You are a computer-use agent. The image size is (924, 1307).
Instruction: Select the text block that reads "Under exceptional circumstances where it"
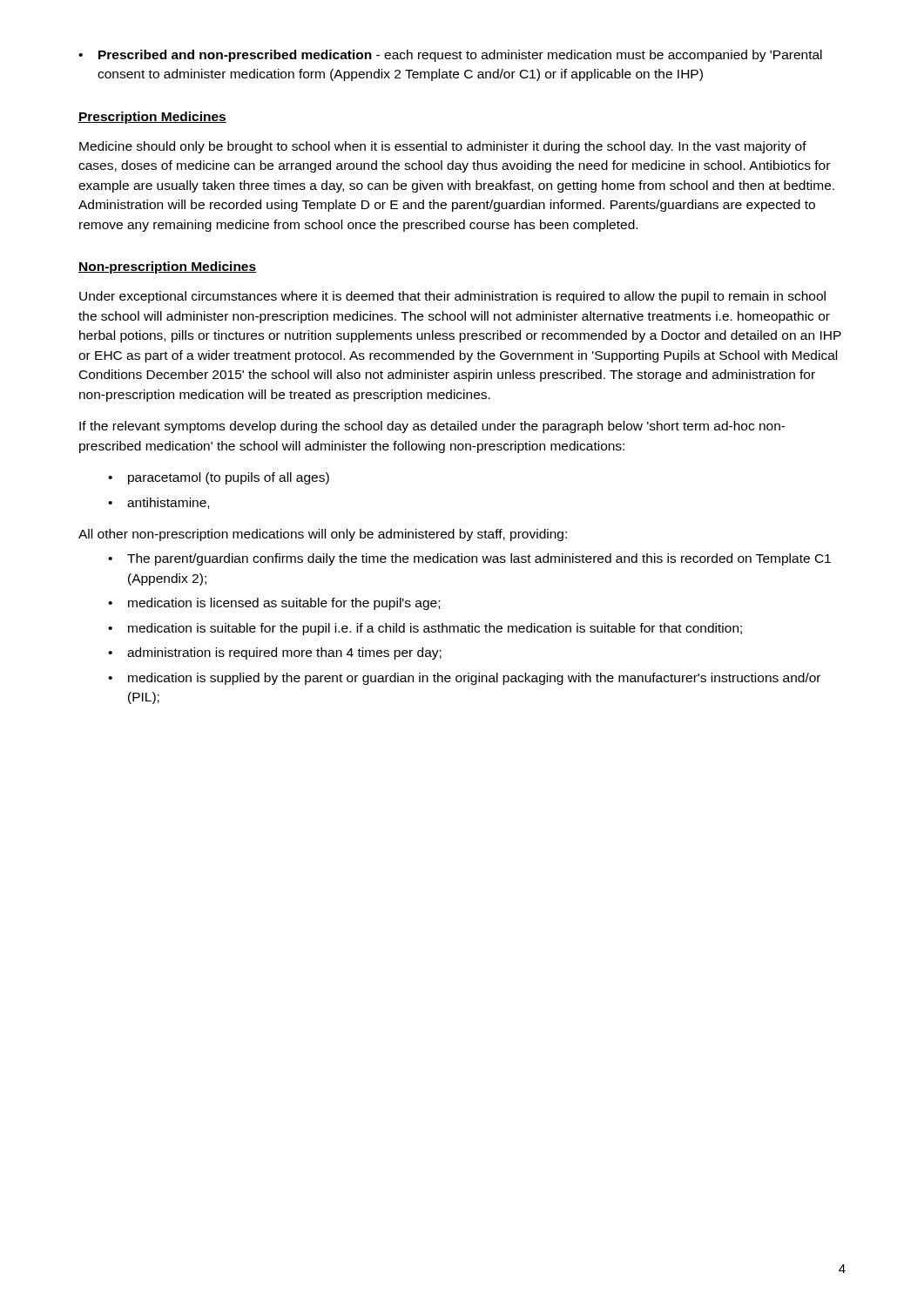coord(460,345)
